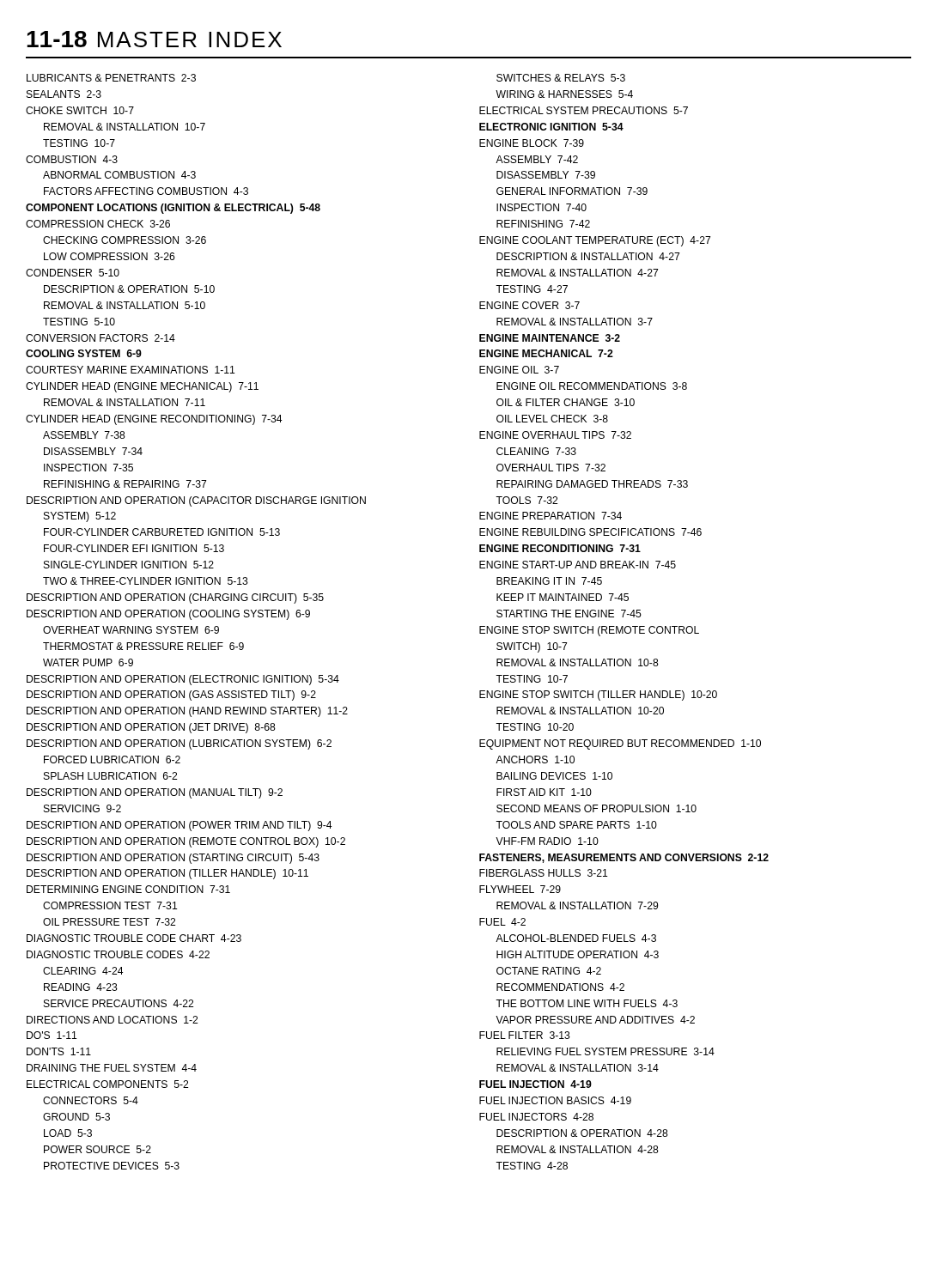Screen dimensions: 1288x937
Task: Click on the list item that says "ANCHORS 1-10"
Action: 536,760
